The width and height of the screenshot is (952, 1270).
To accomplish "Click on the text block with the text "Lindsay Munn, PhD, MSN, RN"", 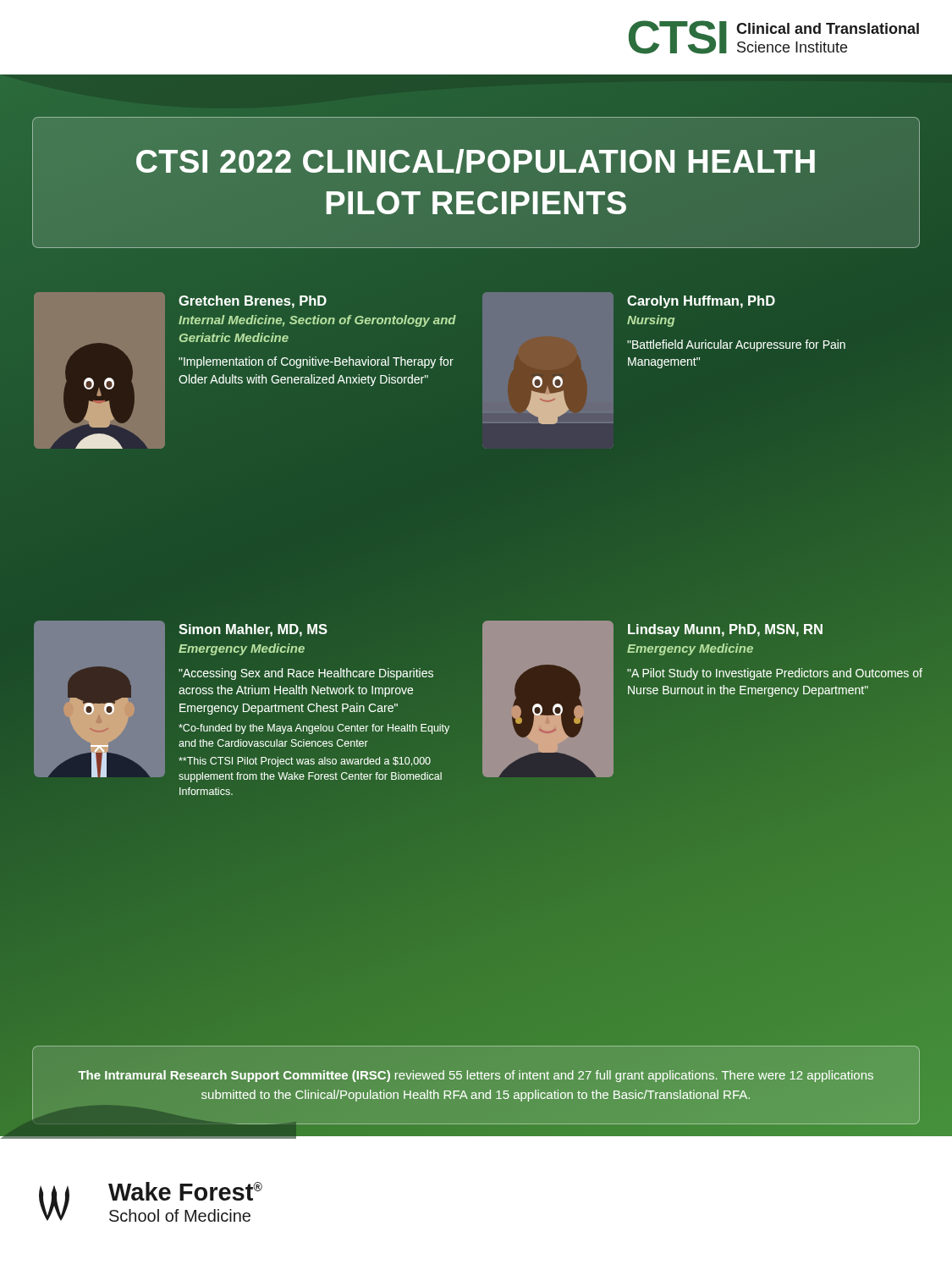I will point(702,699).
